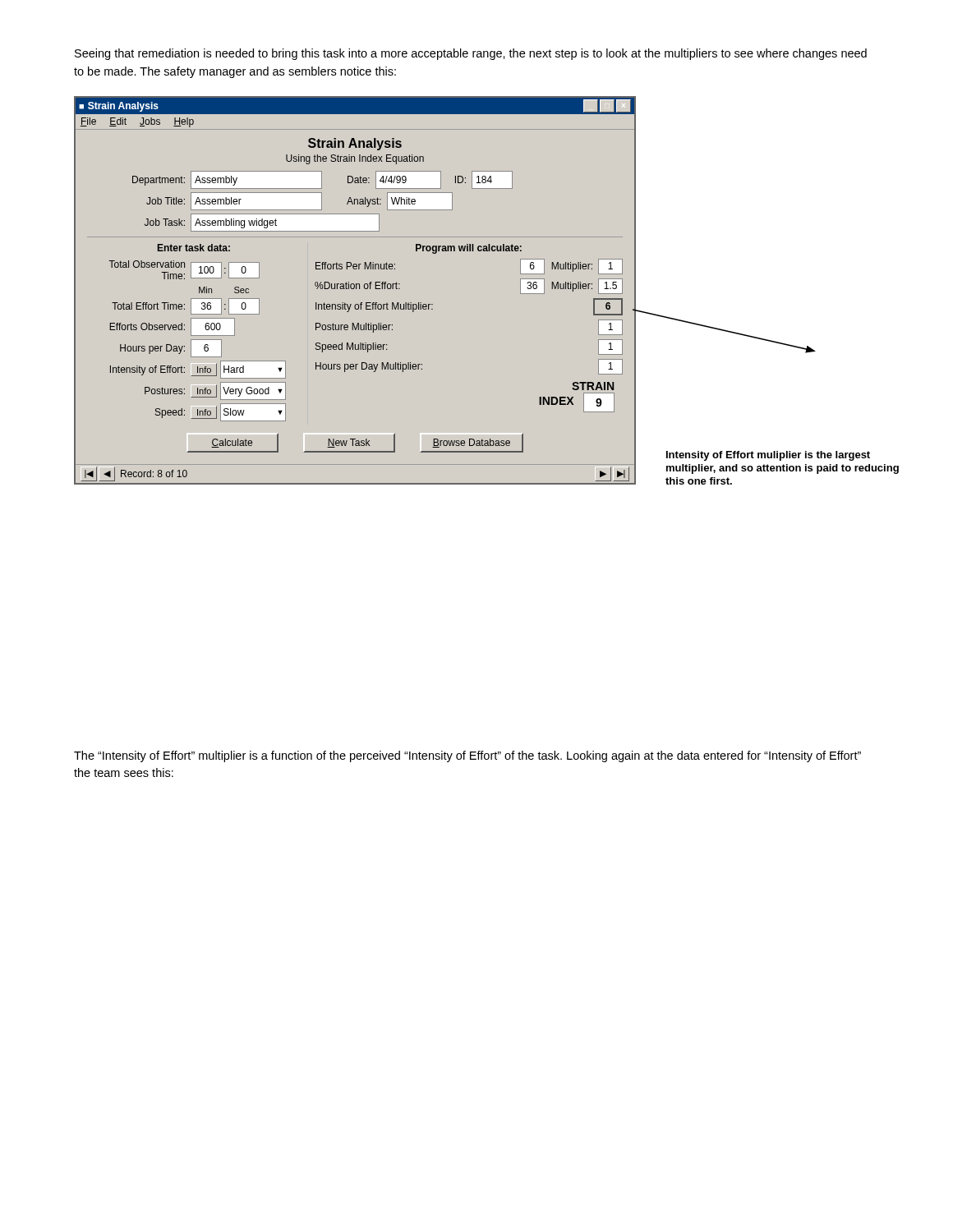The image size is (953, 1232).
Task: Find the text block with the text "Intensity of Effort muliplier is the largest"
Action: coord(782,468)
